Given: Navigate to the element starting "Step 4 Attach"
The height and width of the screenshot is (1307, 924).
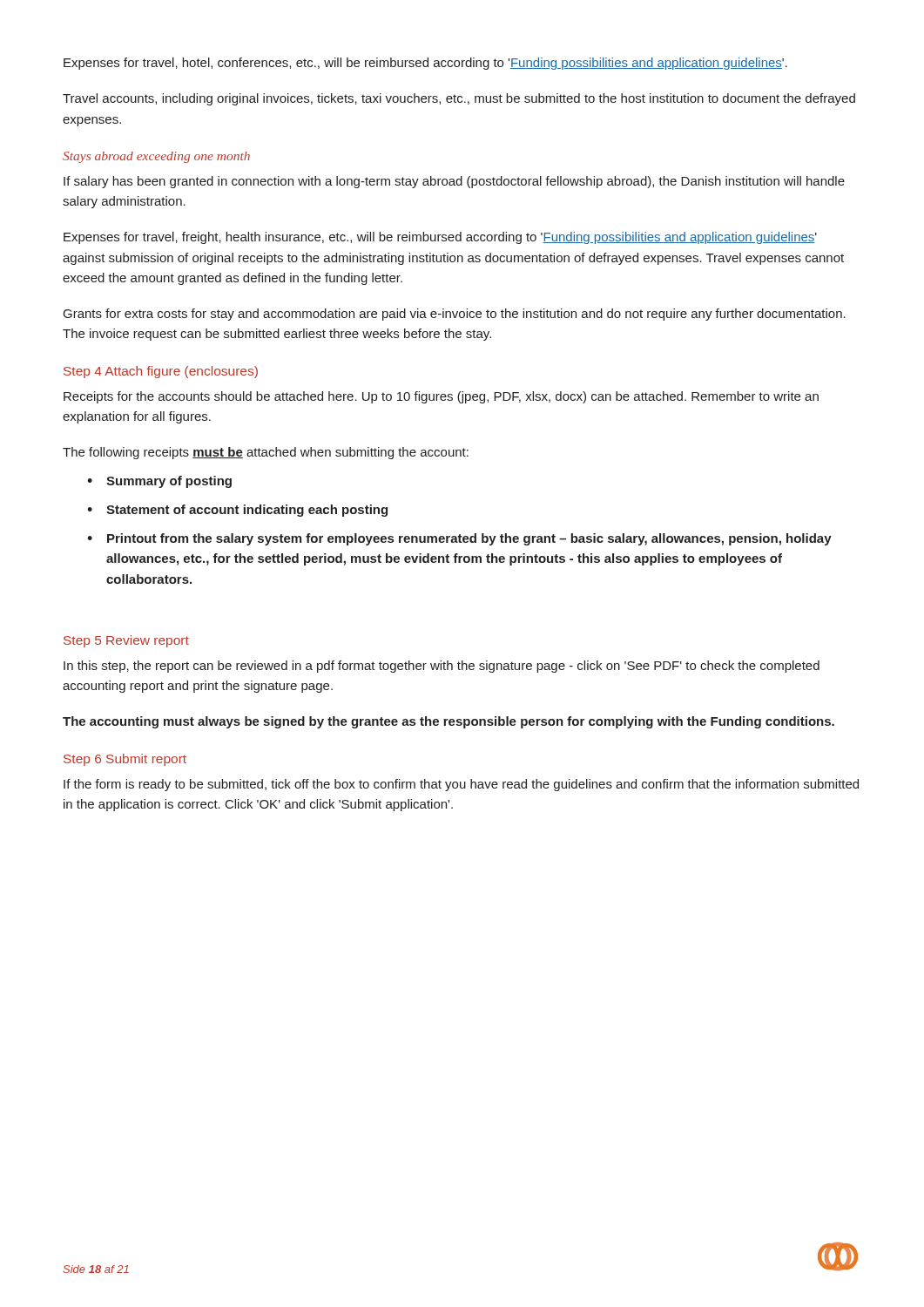Looking at the screenshot, I should (161, 370).
